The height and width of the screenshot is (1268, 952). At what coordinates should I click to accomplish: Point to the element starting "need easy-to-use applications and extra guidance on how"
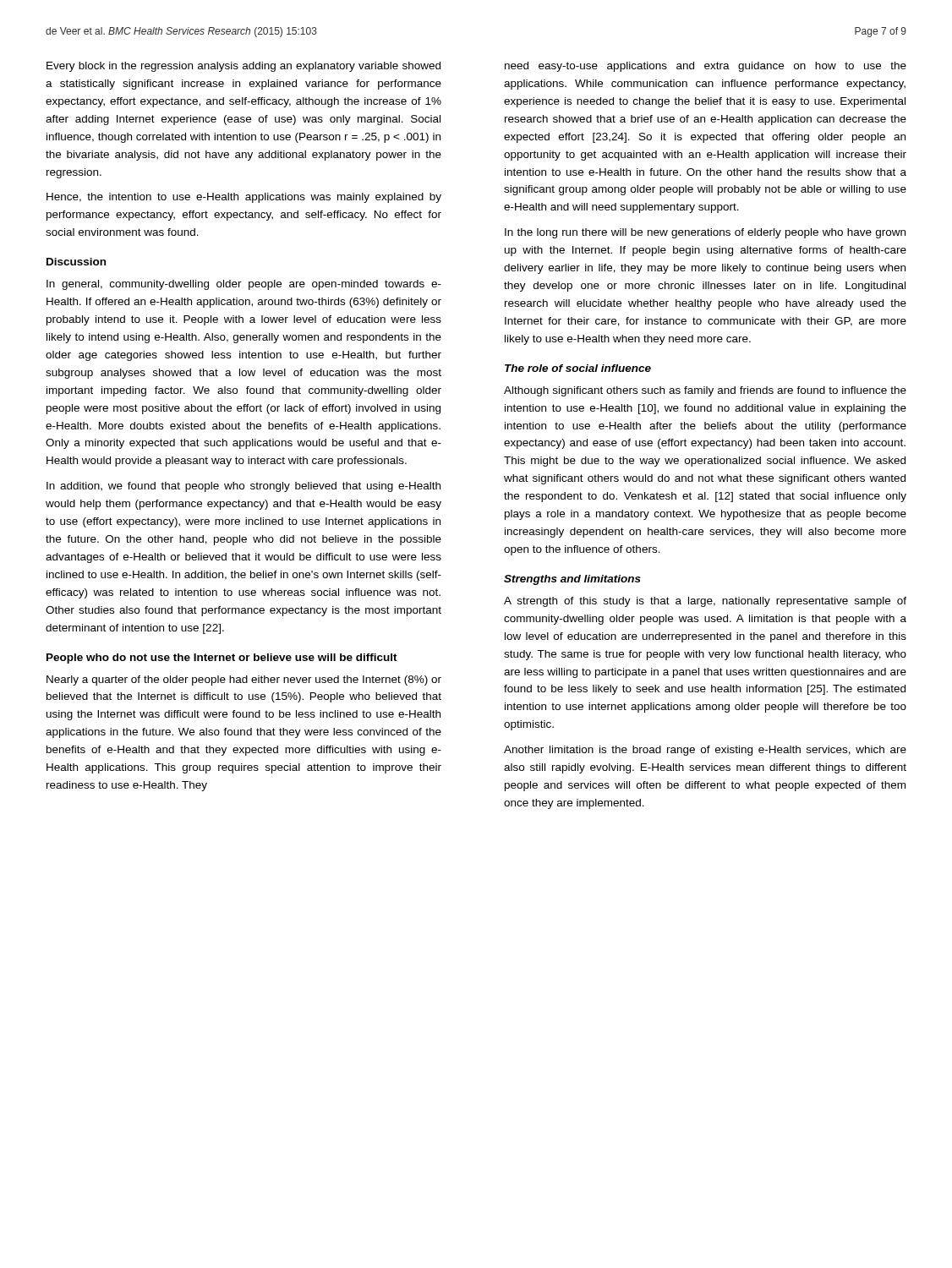[x=705, y=137]
